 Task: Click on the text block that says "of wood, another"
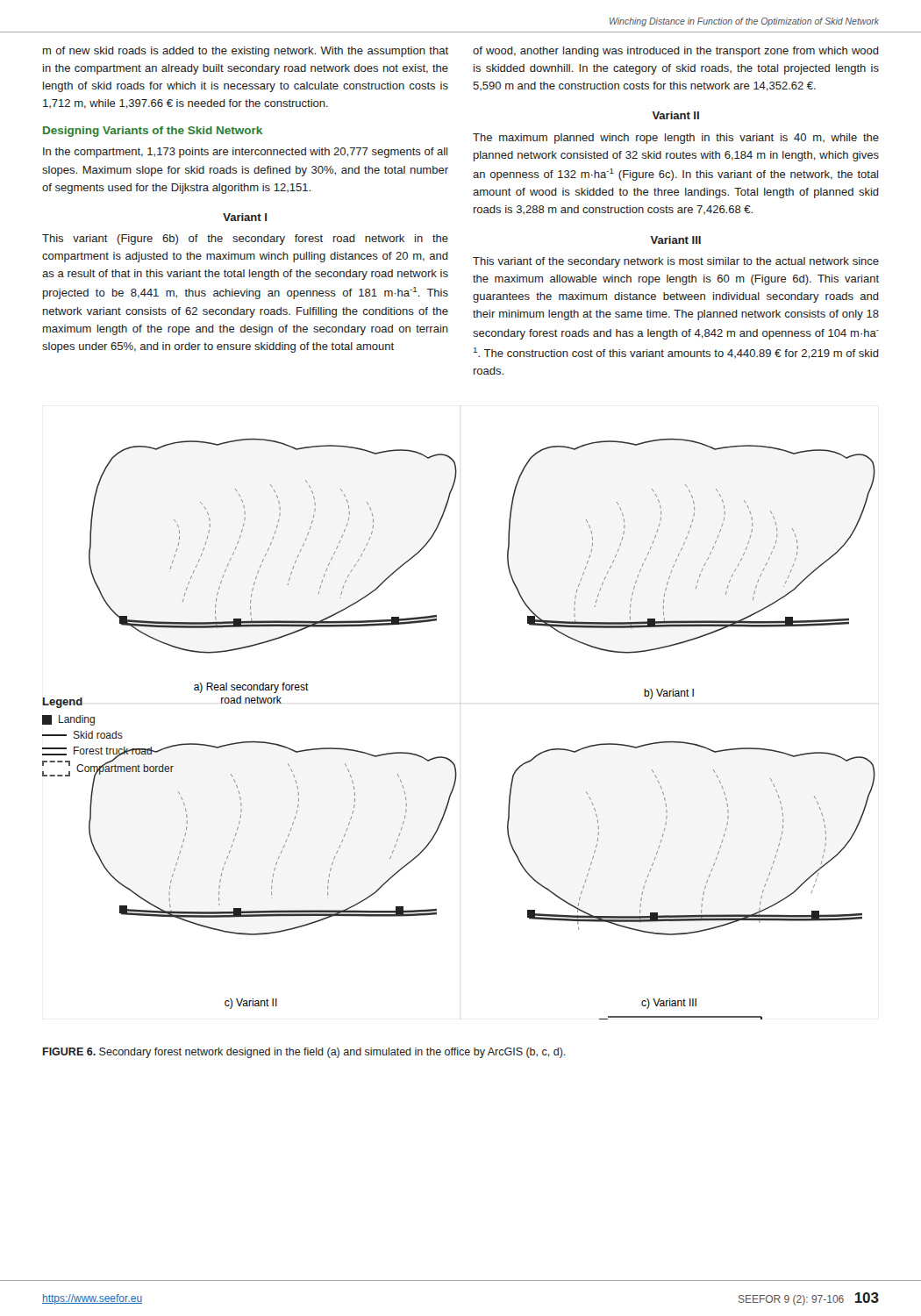(676, 69)
